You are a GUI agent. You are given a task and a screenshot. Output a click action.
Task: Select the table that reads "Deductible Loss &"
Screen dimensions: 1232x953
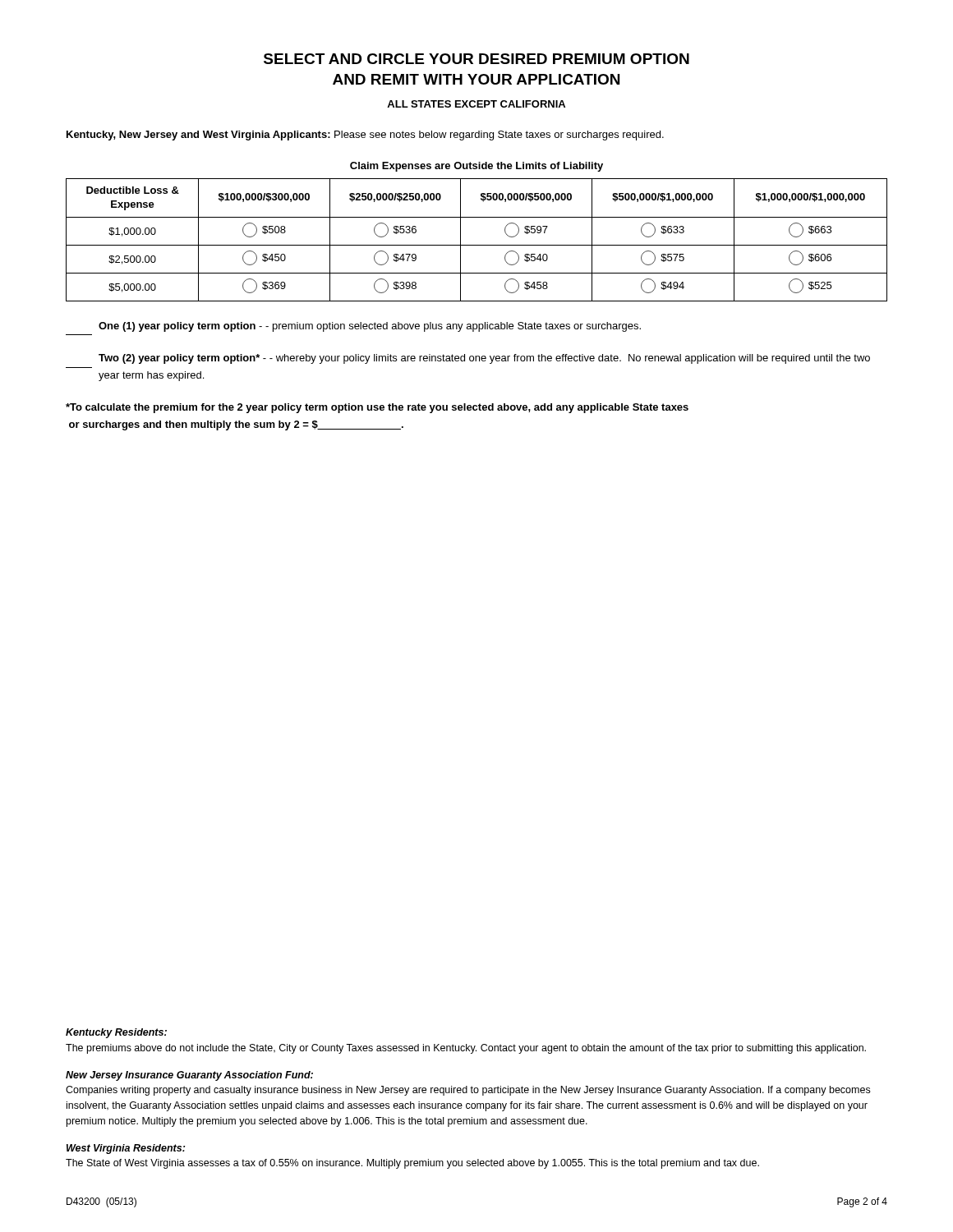pos(476,240)
